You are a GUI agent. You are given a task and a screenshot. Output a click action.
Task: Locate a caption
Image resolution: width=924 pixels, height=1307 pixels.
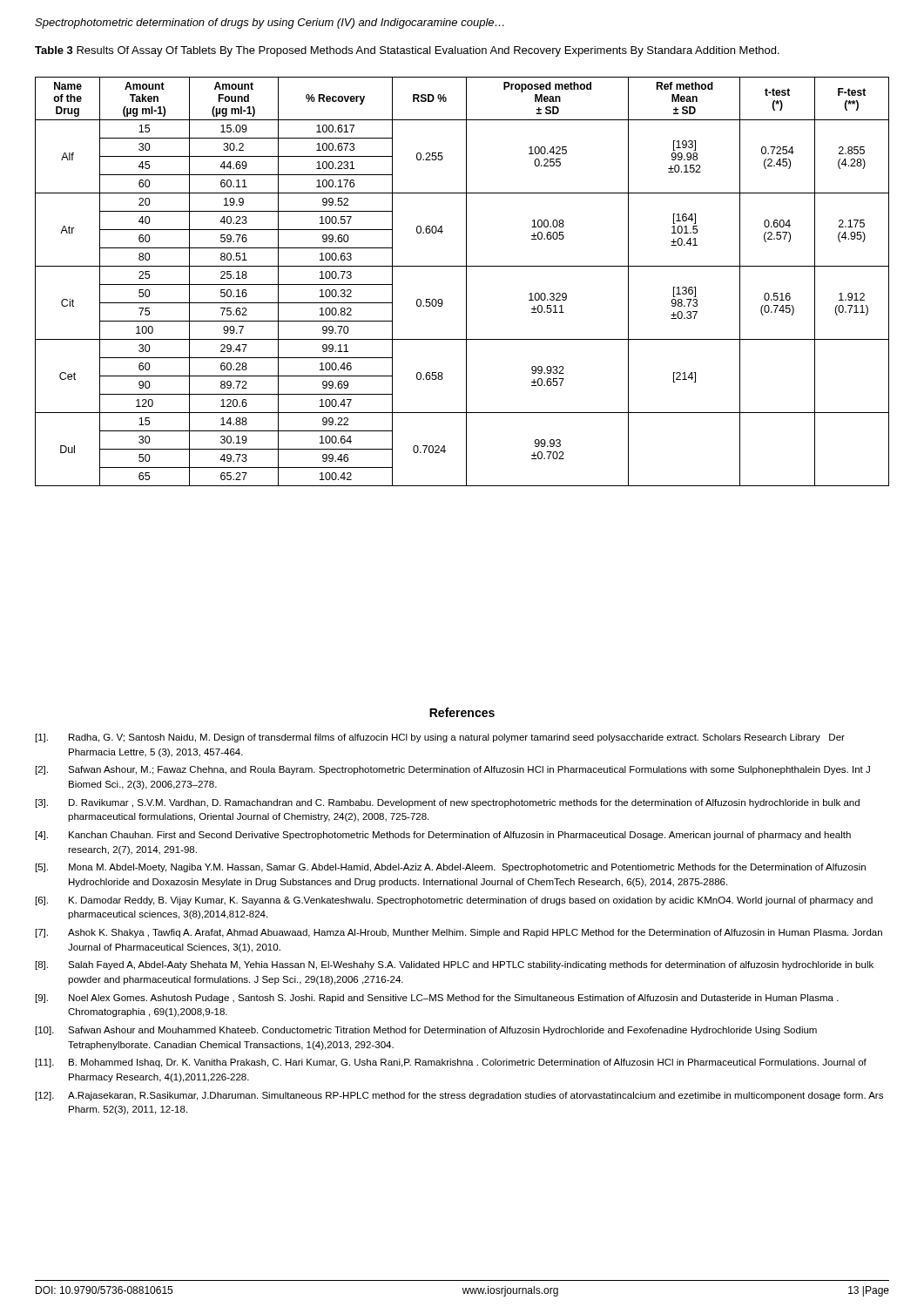(x=407, y=50)
